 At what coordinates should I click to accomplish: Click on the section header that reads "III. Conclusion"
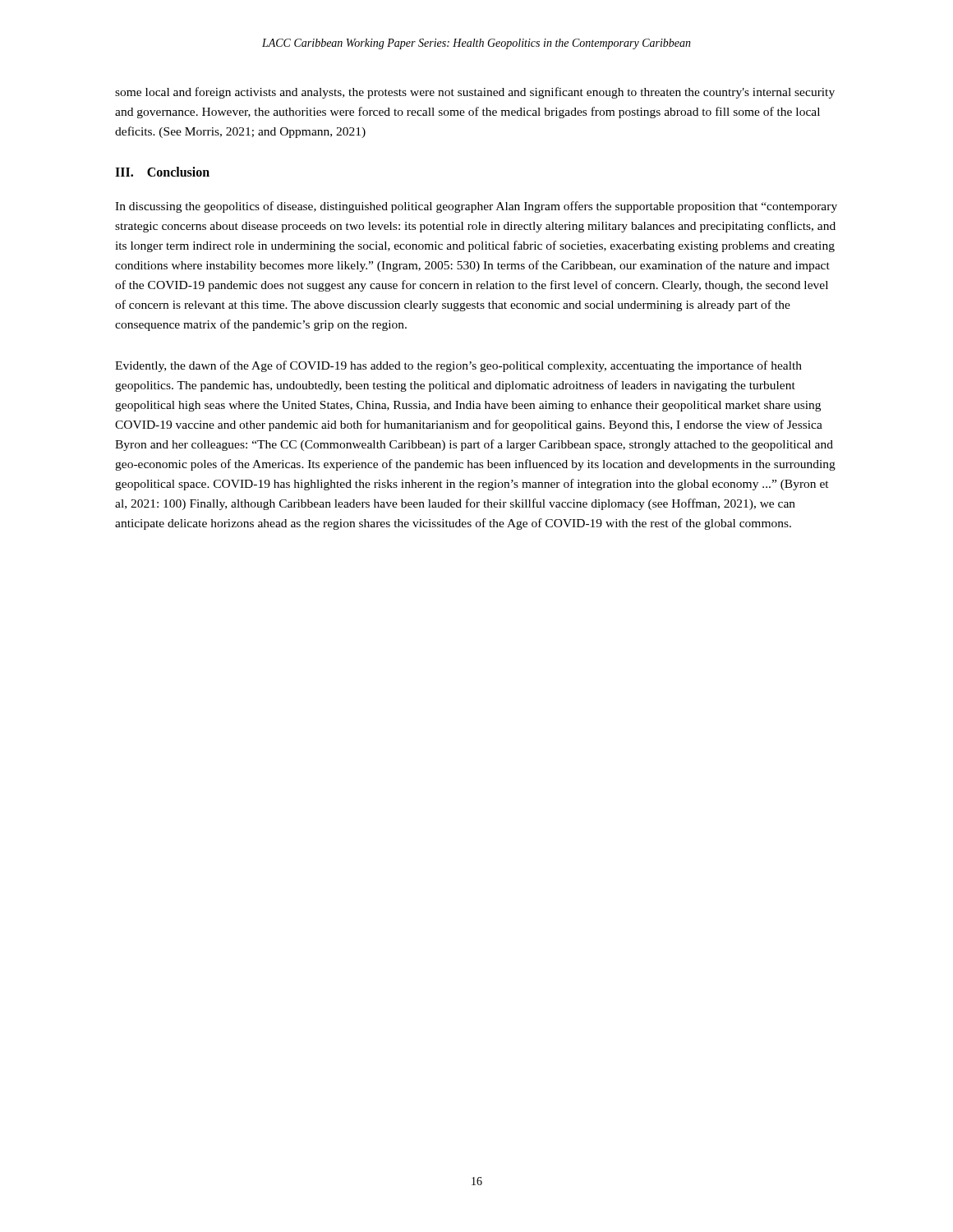(x=162, y=172)
